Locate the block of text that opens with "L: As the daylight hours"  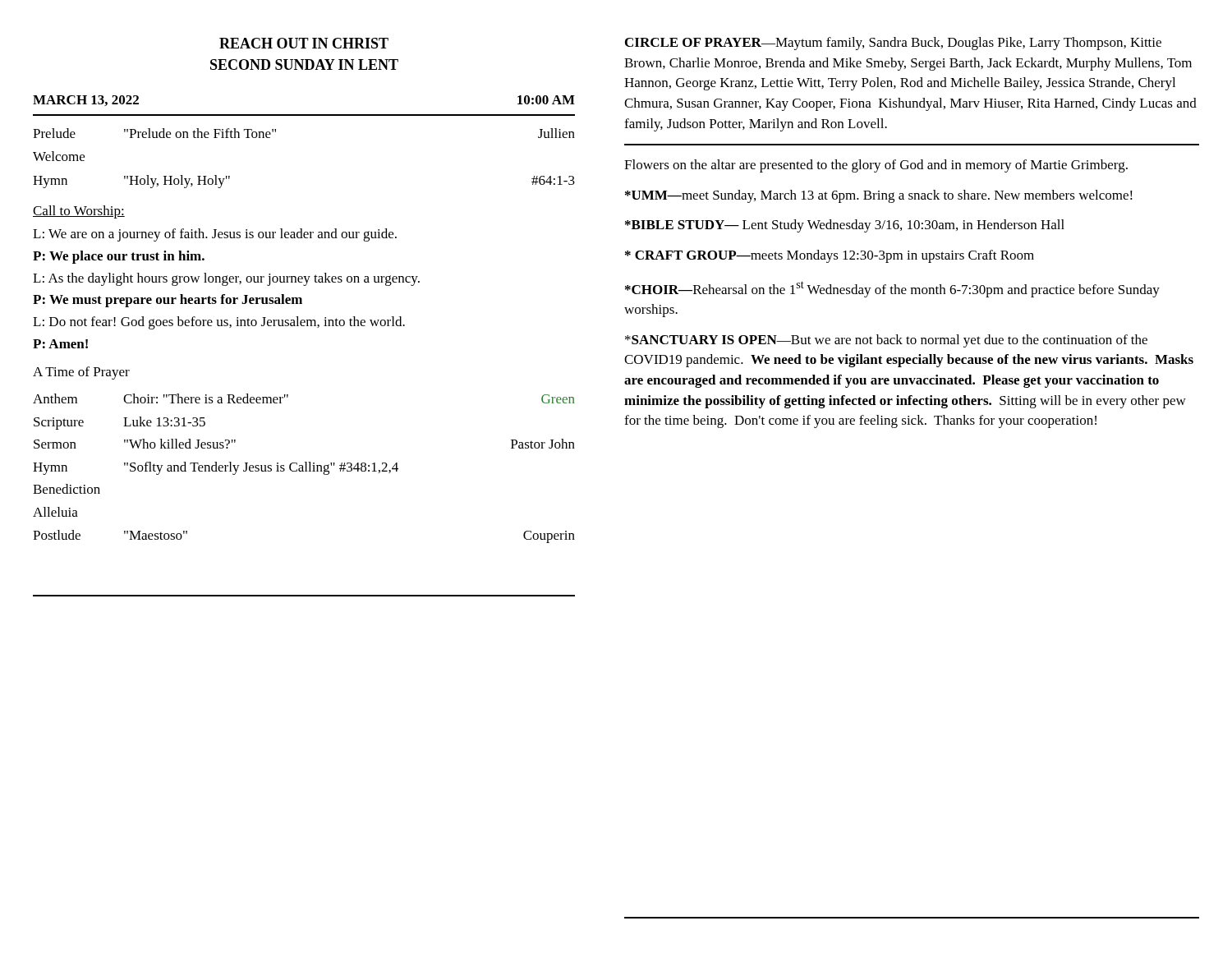pyautogui.click(x=227, y=278)
